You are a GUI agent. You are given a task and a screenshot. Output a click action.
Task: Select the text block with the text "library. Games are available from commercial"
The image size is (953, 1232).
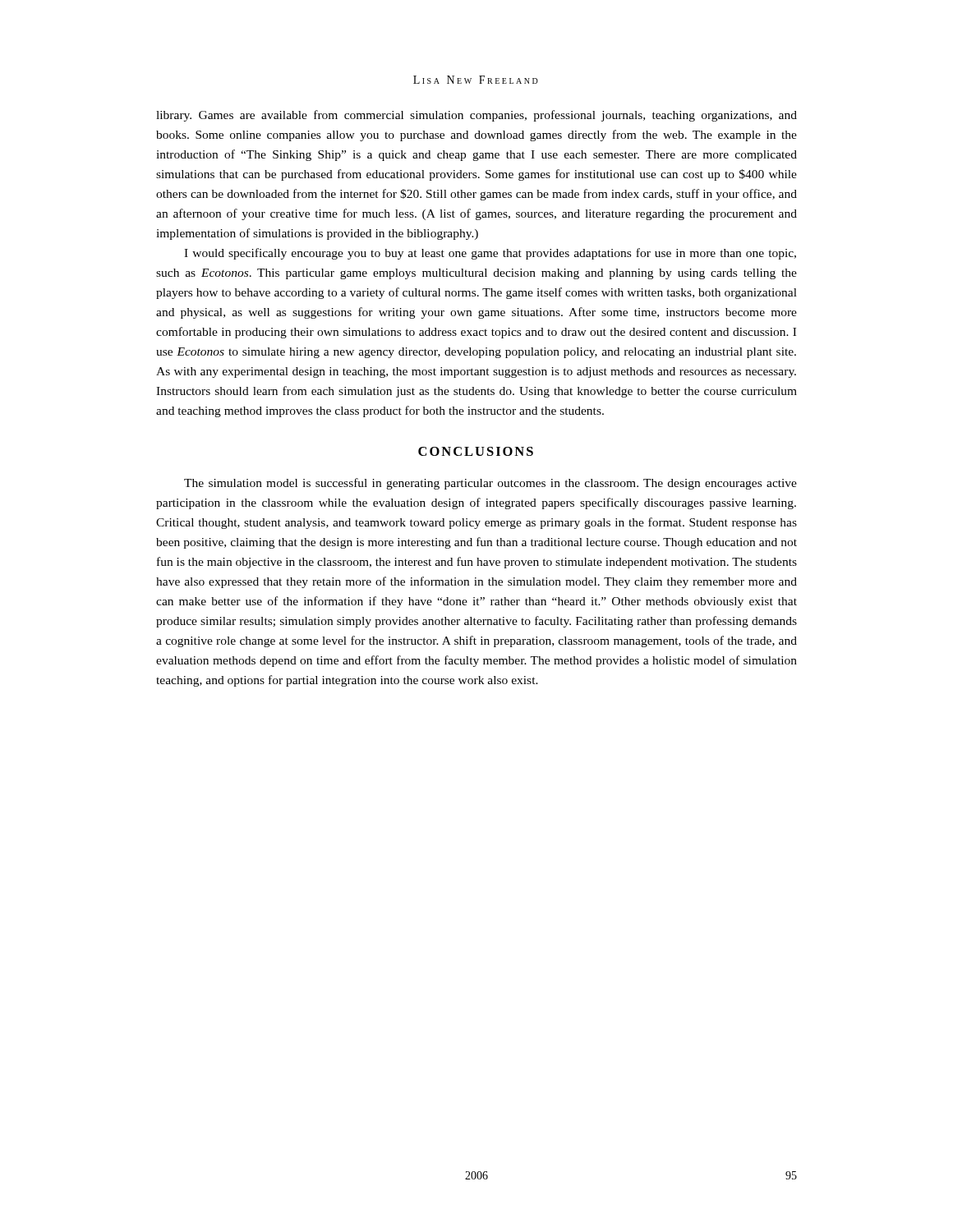coord(476,263)
